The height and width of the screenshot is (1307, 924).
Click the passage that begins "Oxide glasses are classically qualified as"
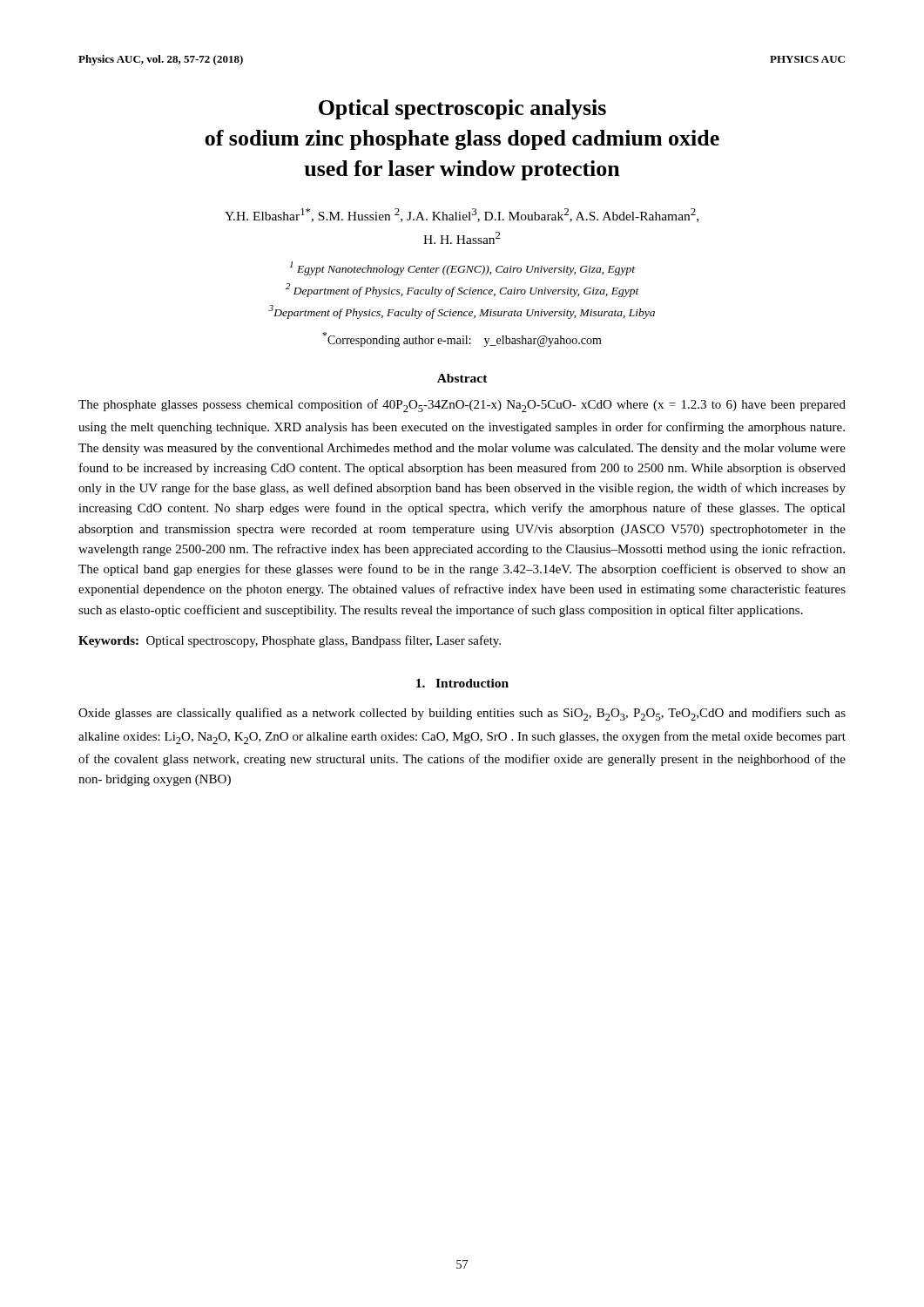tap(462, 746)
